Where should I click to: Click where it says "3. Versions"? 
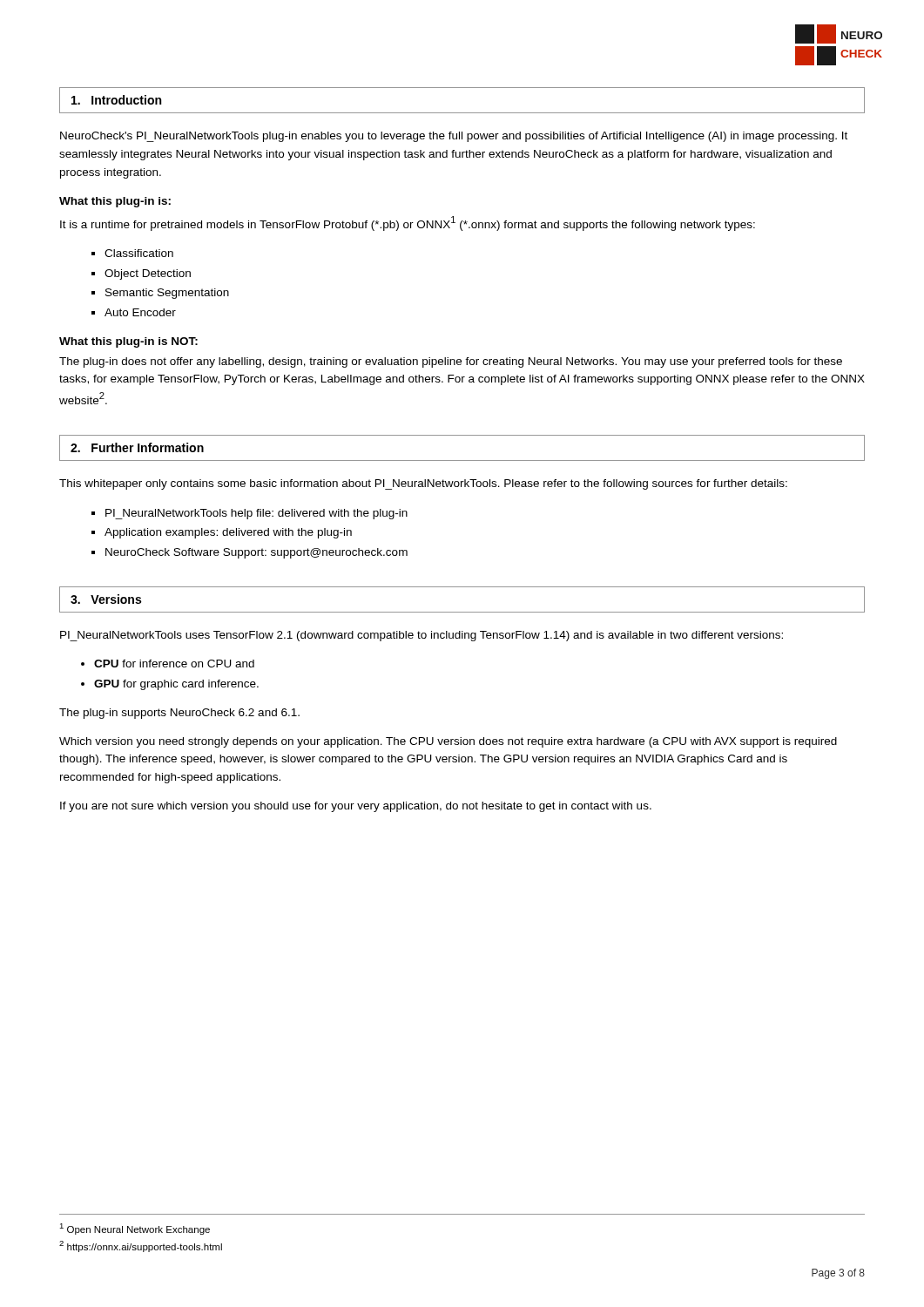[x=106, y=599]
